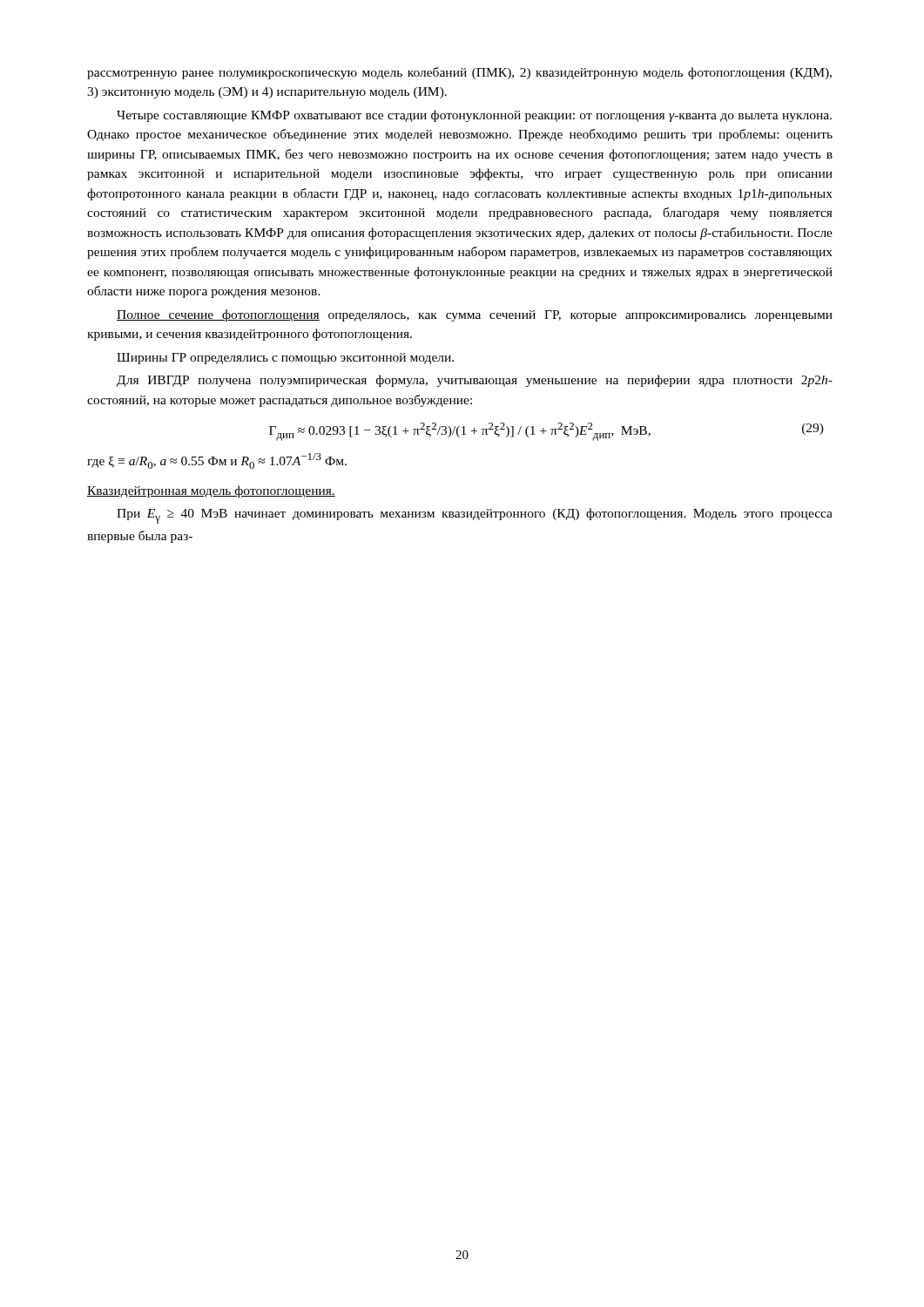The image size is (924, 1307).
Task: Select the region starting "Квазидейтронная модель фотопоглощения."
Action: pyautogui.click(x=211, y=490)
